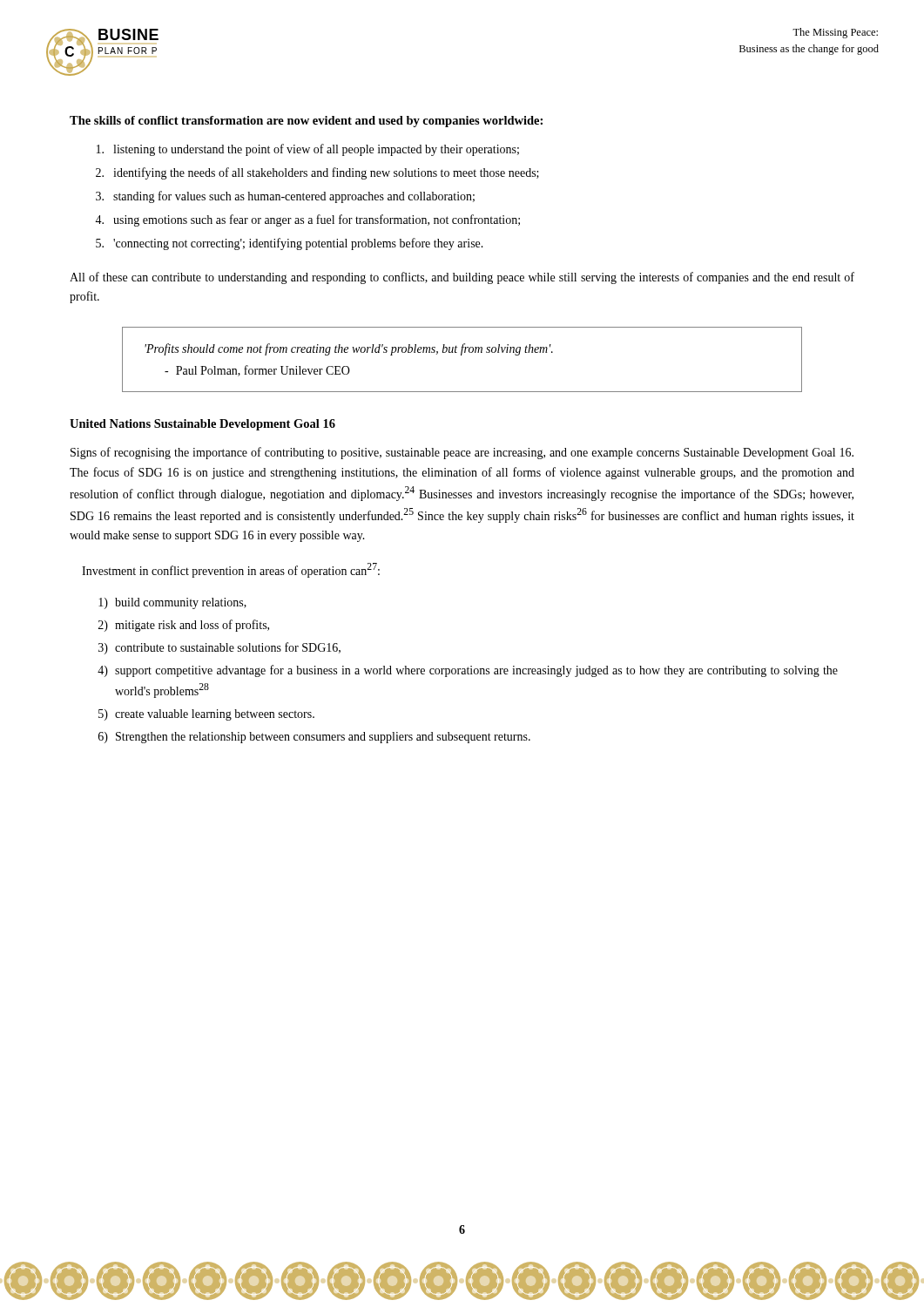Point to the block beginning "5. 'connecting not correcting'; identifying potential problems before"
Viewport: 924px width, 1307px height.
[x=277, y=243]
